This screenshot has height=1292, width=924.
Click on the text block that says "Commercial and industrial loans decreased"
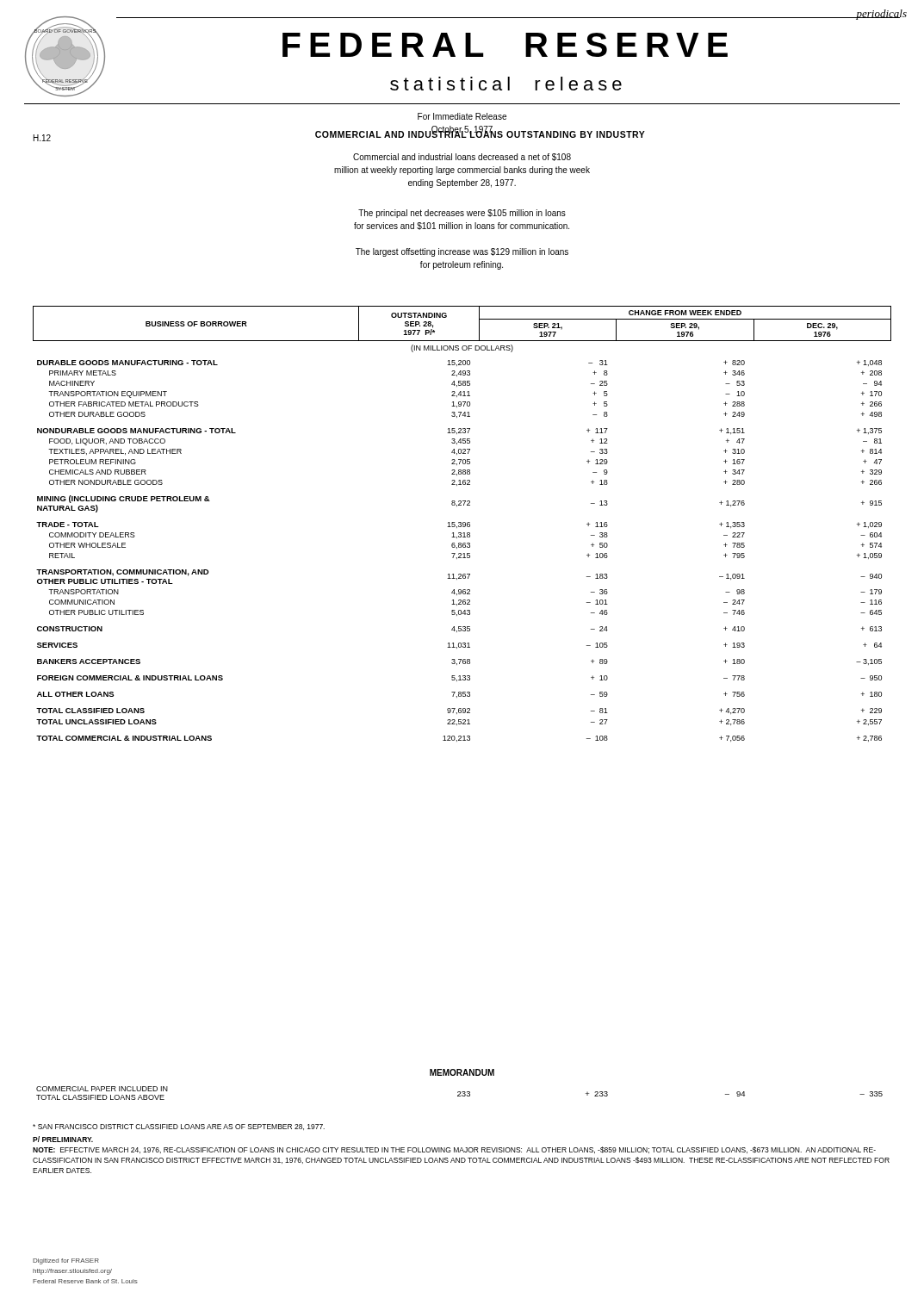pos(462,170)
